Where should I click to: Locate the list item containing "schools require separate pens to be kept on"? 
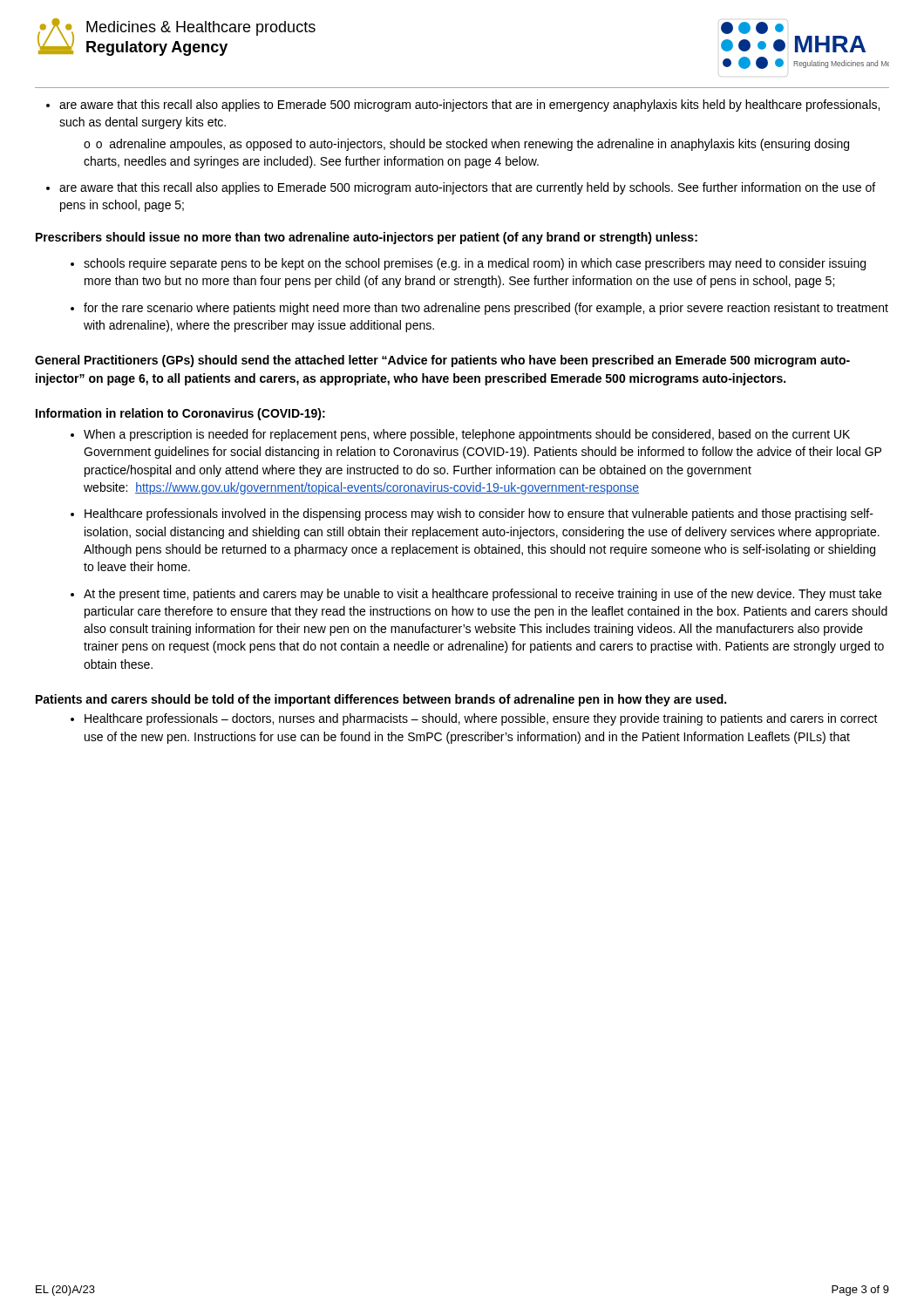point(474,272)
